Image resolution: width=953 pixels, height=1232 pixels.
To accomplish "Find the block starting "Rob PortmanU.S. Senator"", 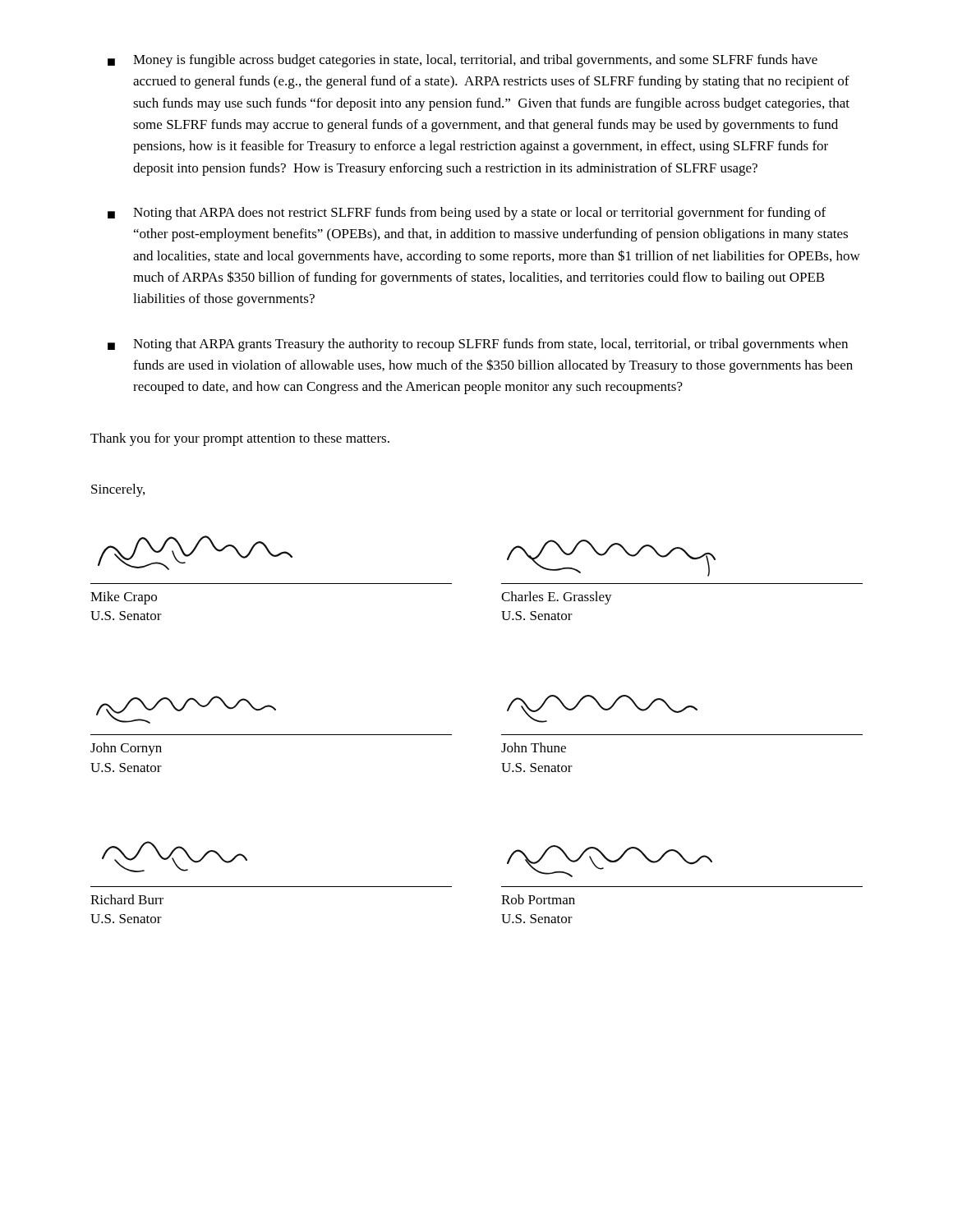I will [x=538, y=909].
